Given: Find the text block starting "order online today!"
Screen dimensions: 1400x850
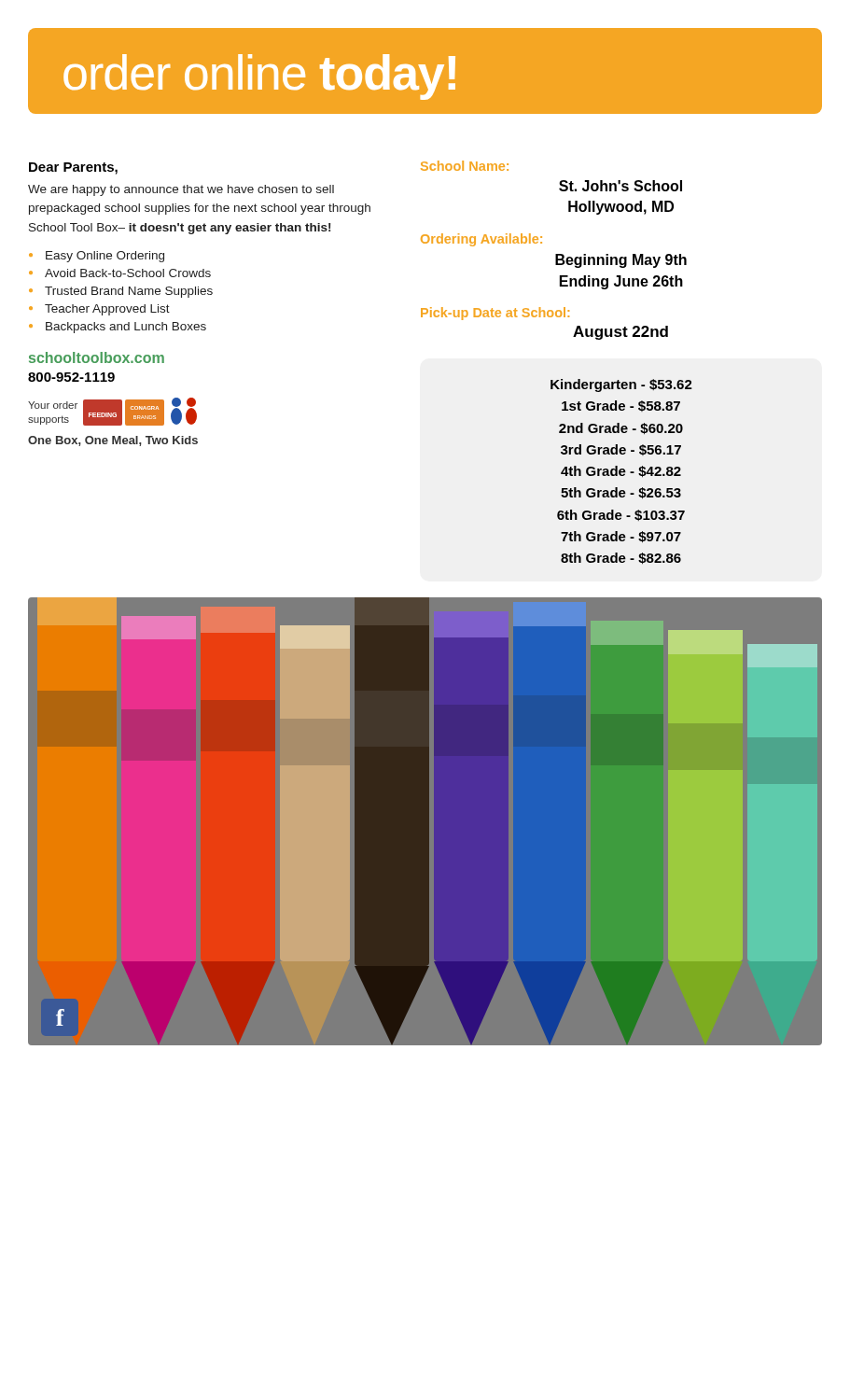Looking at the screenshot, I should tap(260, 73).
